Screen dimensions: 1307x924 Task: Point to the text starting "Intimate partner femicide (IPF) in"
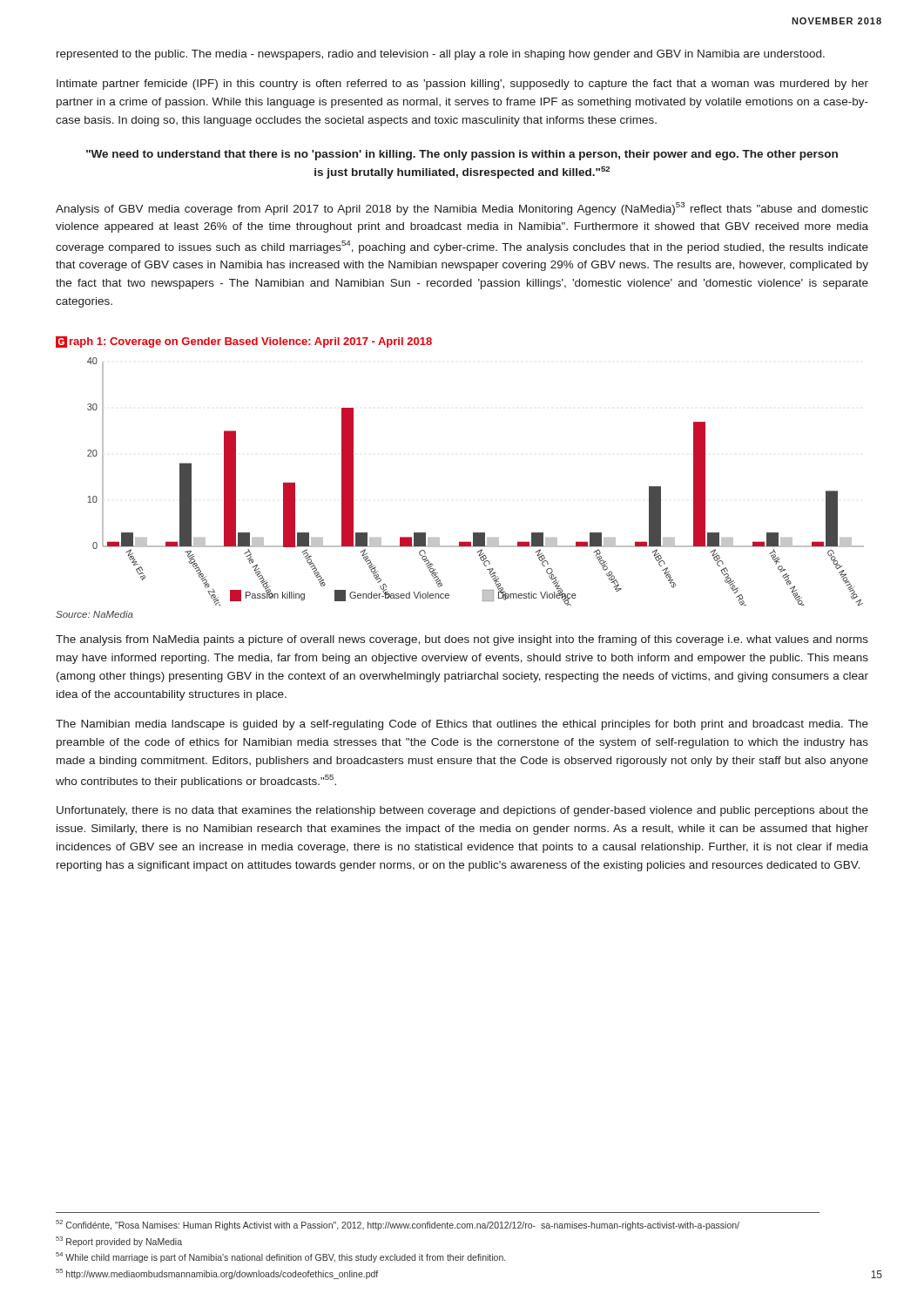462,102
